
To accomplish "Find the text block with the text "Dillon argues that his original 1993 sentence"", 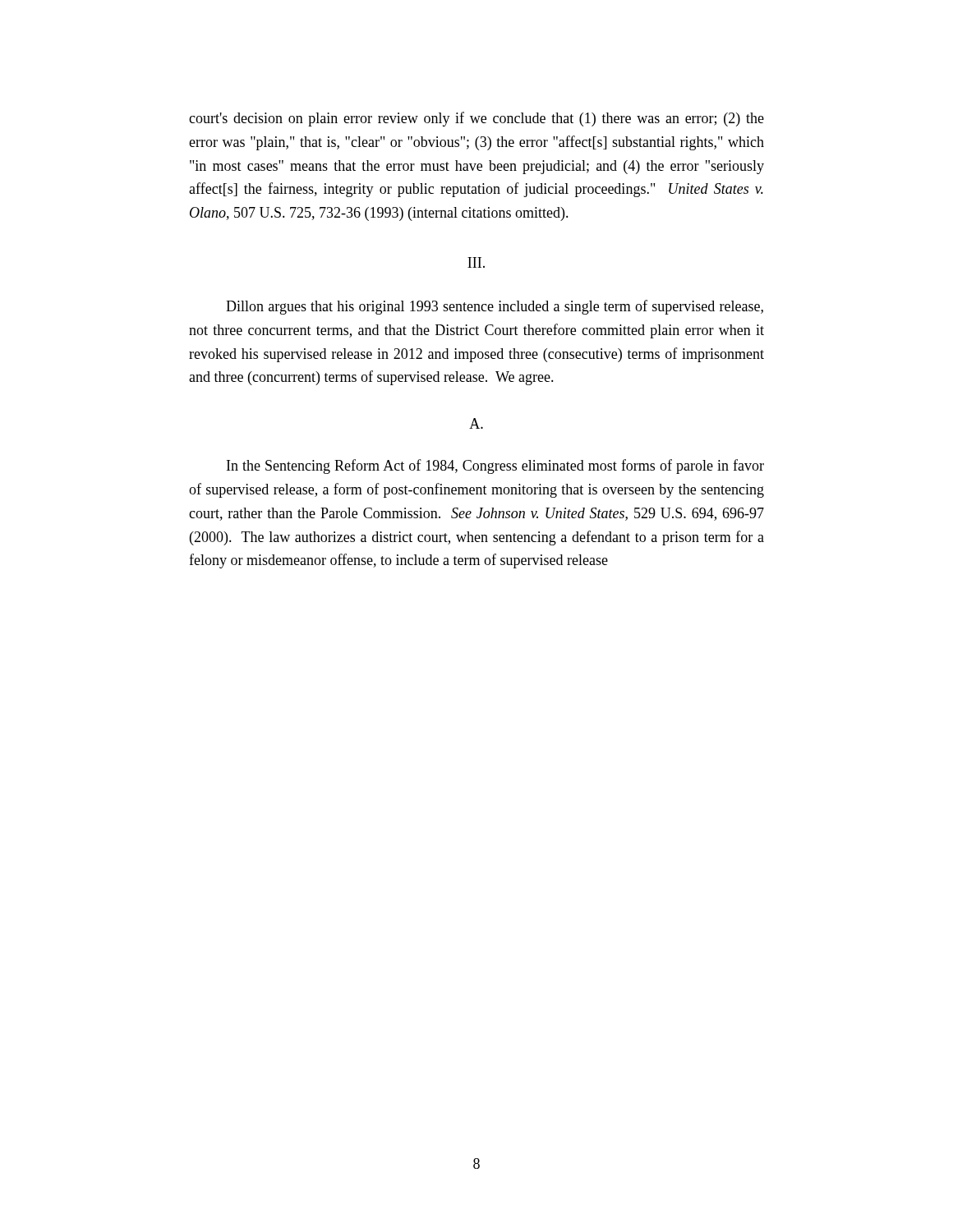I will coord(476,342).
